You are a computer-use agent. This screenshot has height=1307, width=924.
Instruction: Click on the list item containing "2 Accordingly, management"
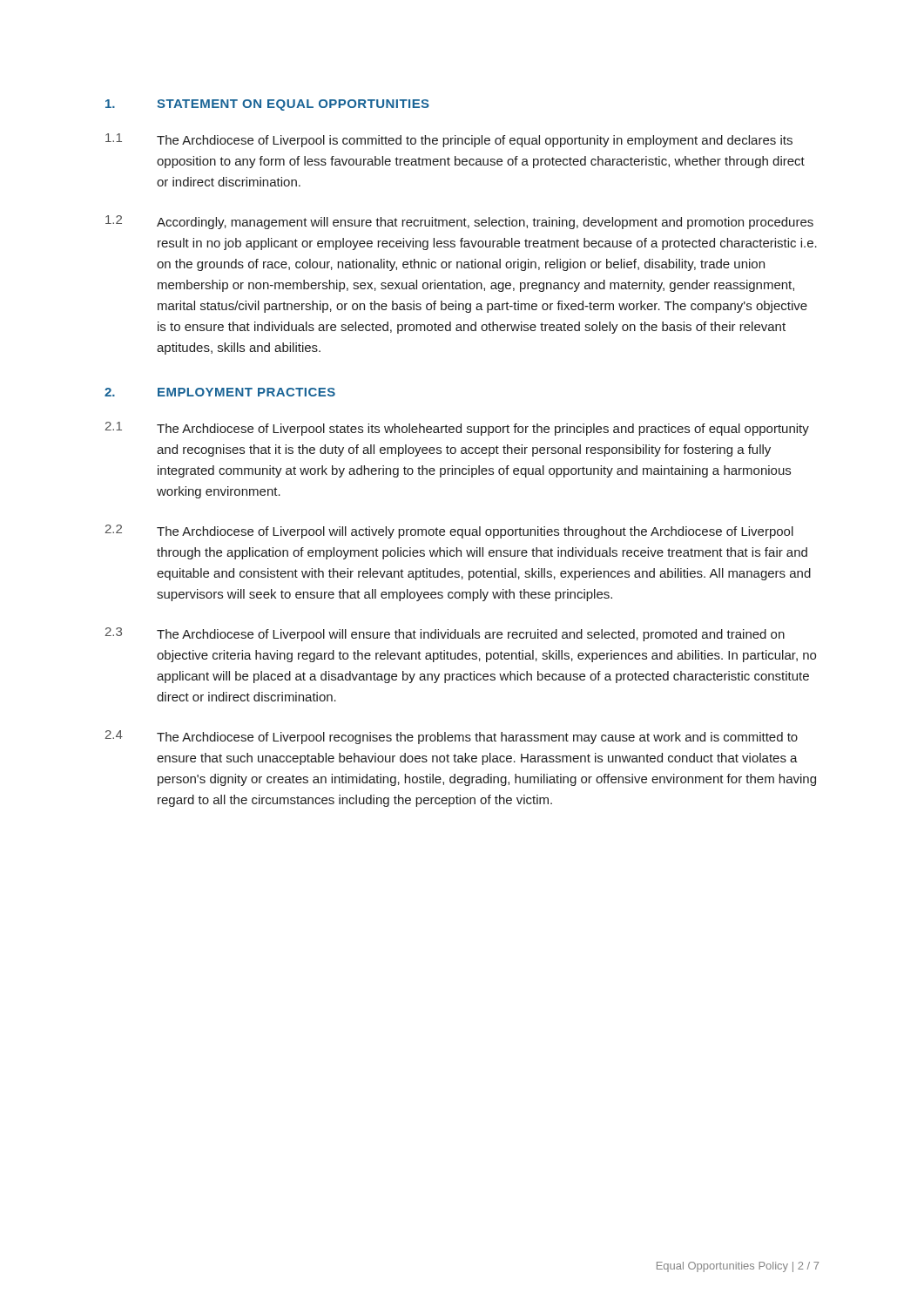tap(462, 285)
